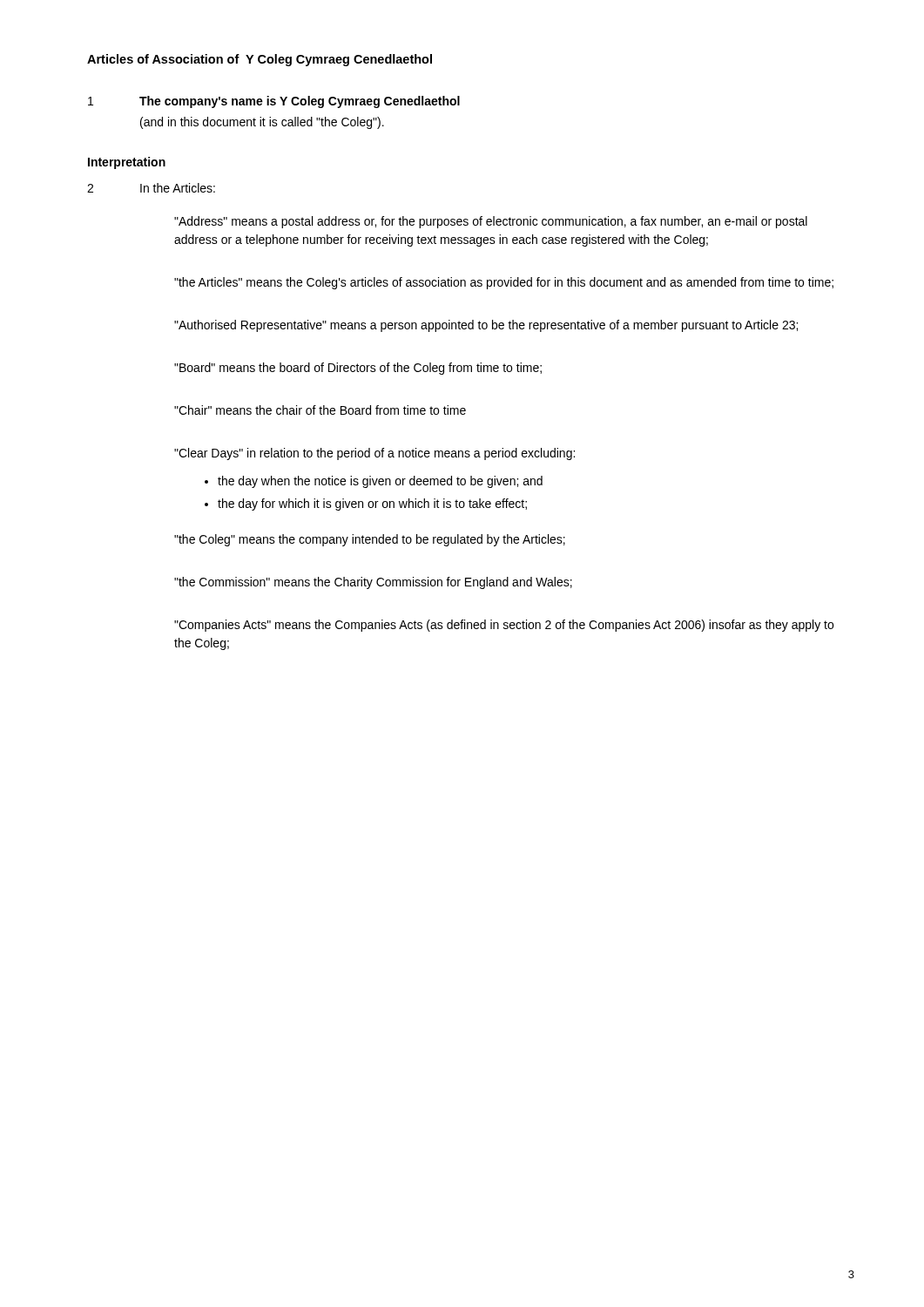This screenshot has width=924, height=1307.
Task: Select the text block that reads "(and in this"
Action: (262, 122)
